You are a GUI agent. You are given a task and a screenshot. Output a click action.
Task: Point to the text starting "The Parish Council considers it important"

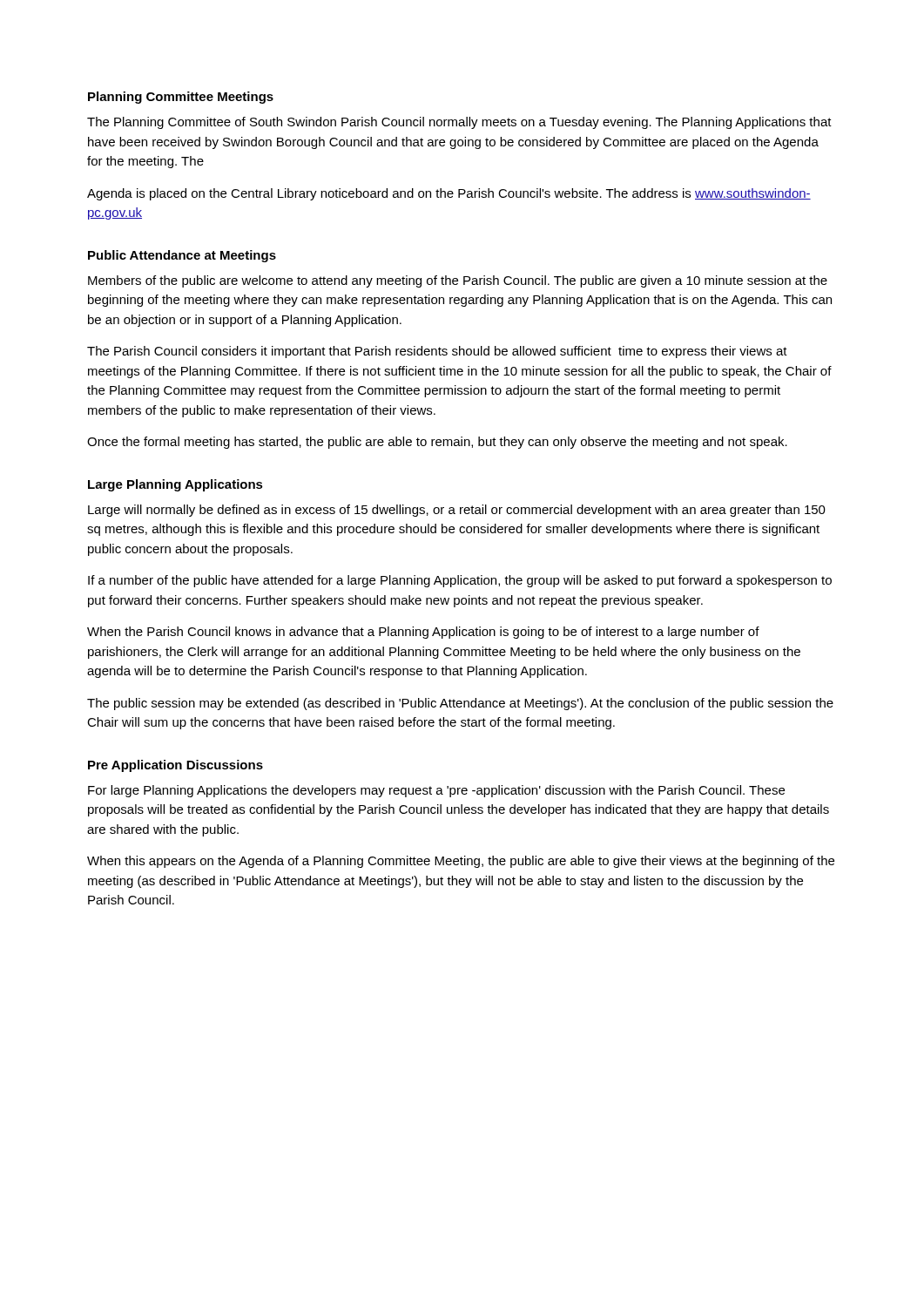[x=459, y=380]
